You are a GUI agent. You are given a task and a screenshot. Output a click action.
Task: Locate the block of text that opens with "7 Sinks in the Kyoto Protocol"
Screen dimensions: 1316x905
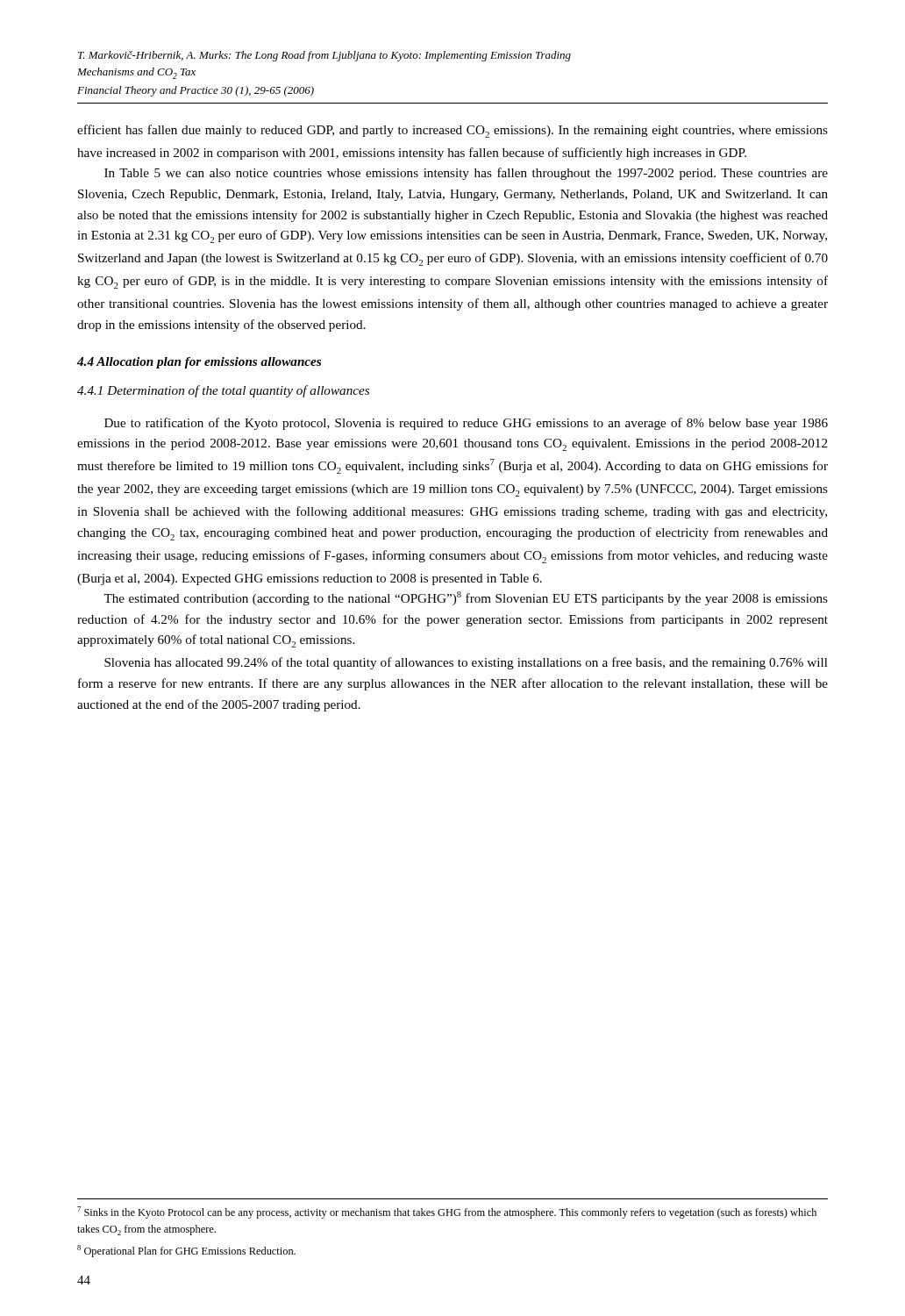[452, 1221]
